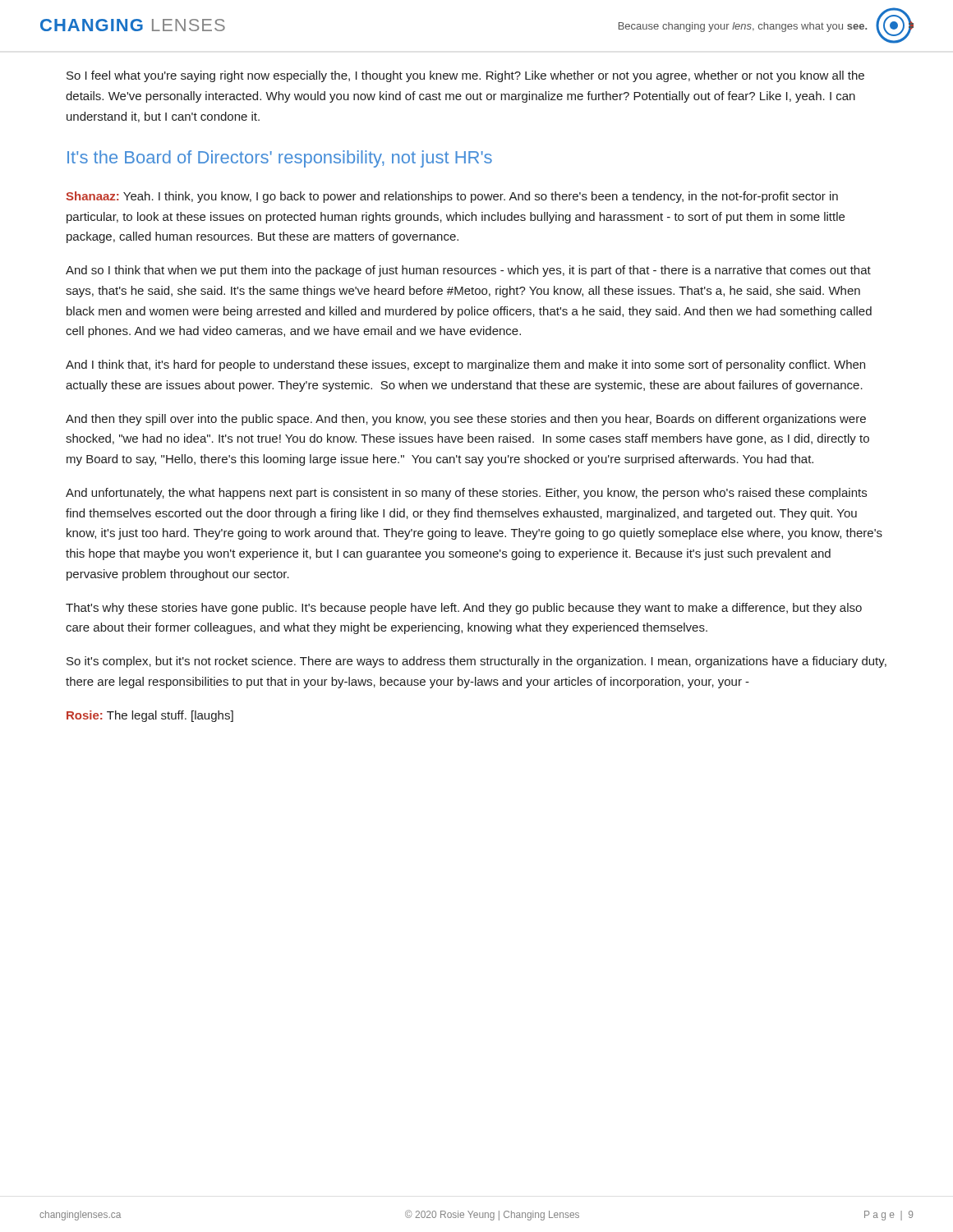Screen dimensions: 1232x953
Task: Find the passage starting "And so I think that when"
Action: (x=469, y=300)
